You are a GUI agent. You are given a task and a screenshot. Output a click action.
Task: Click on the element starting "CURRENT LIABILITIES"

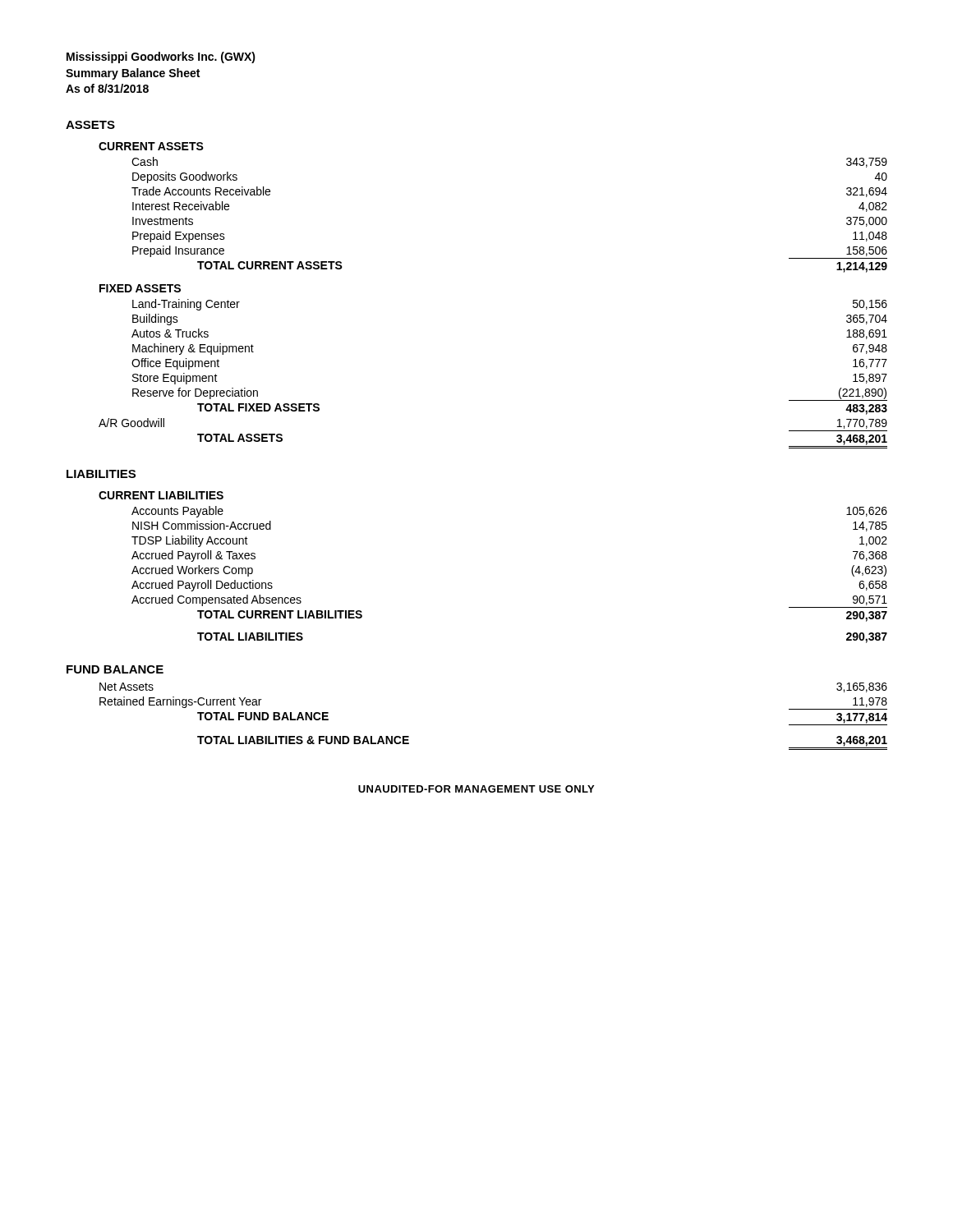(161, 495)
